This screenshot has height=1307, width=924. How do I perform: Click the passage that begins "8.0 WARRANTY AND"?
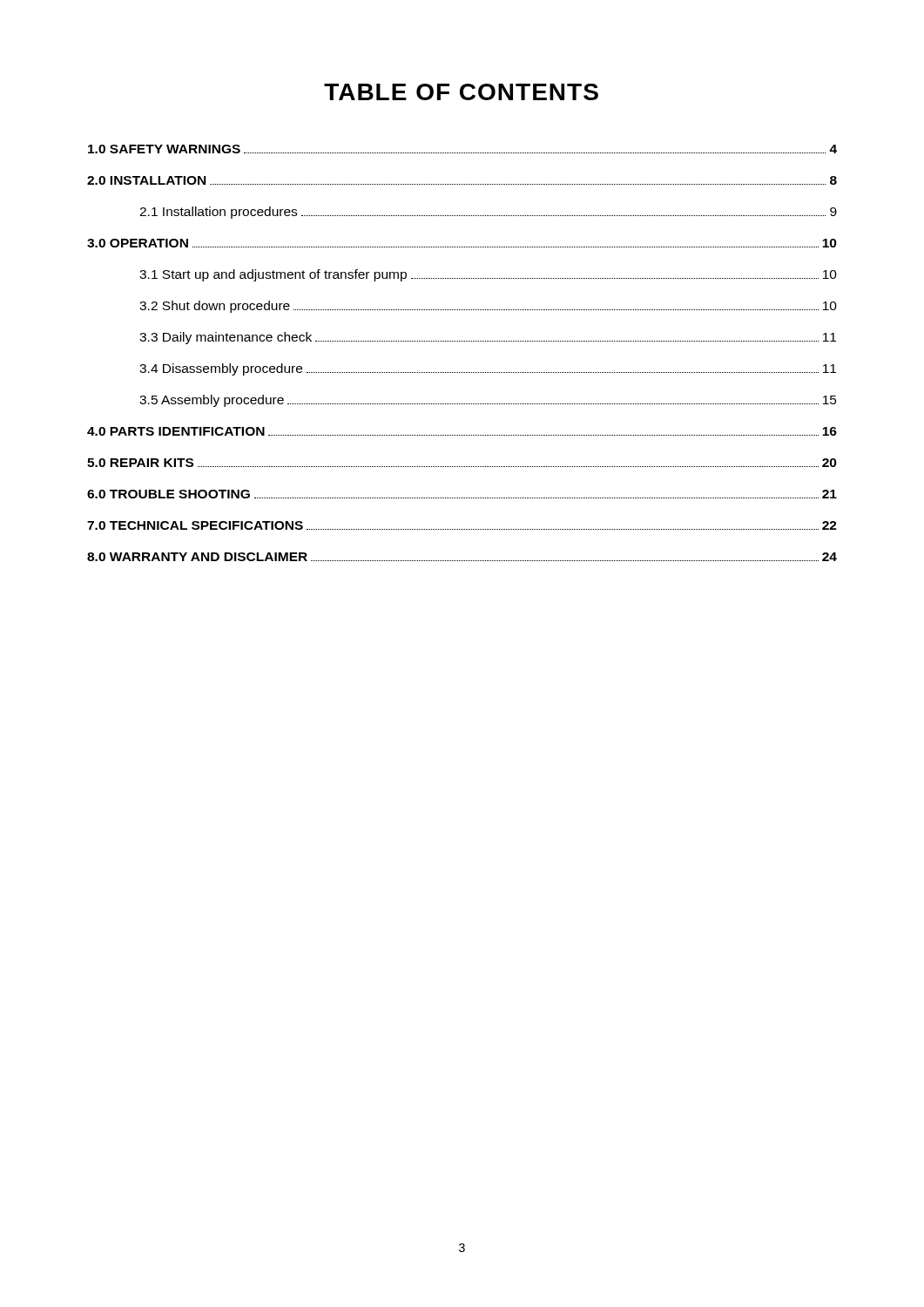click(x=462, y=557)
